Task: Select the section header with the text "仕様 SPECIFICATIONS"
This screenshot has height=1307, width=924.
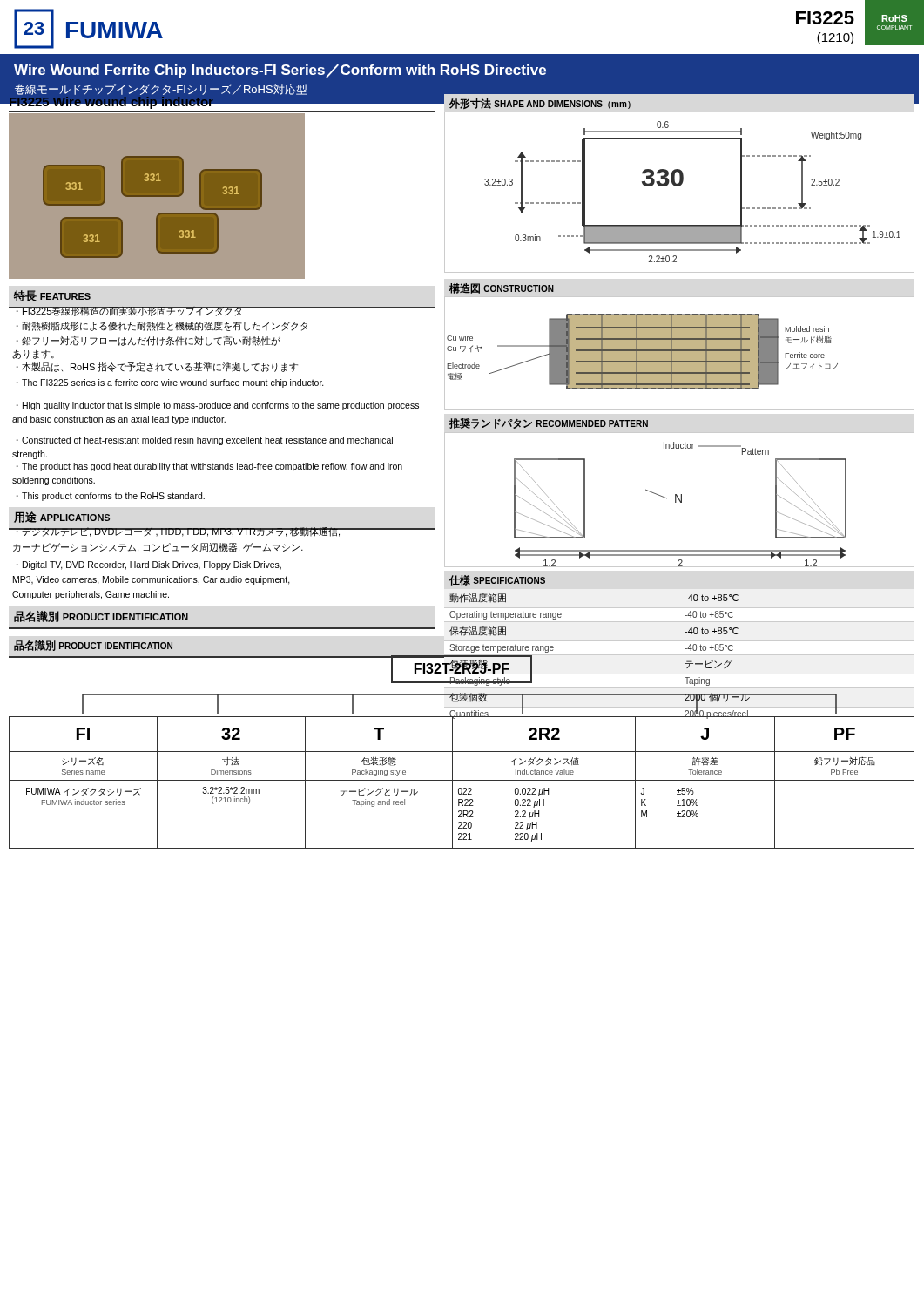Action: 497,580
